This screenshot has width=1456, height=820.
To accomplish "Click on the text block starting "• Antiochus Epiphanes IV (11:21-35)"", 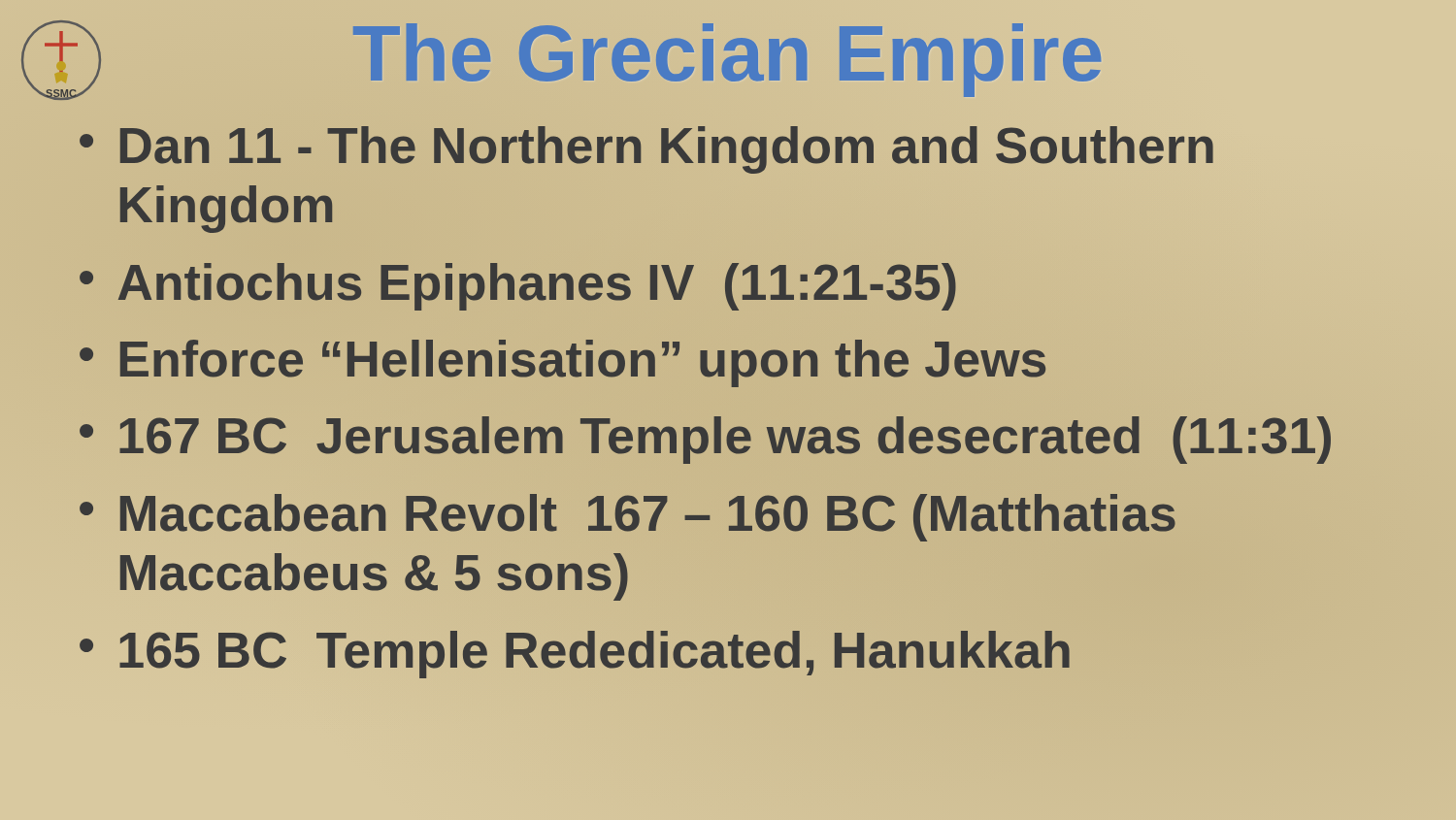I will tap(518, 283).
